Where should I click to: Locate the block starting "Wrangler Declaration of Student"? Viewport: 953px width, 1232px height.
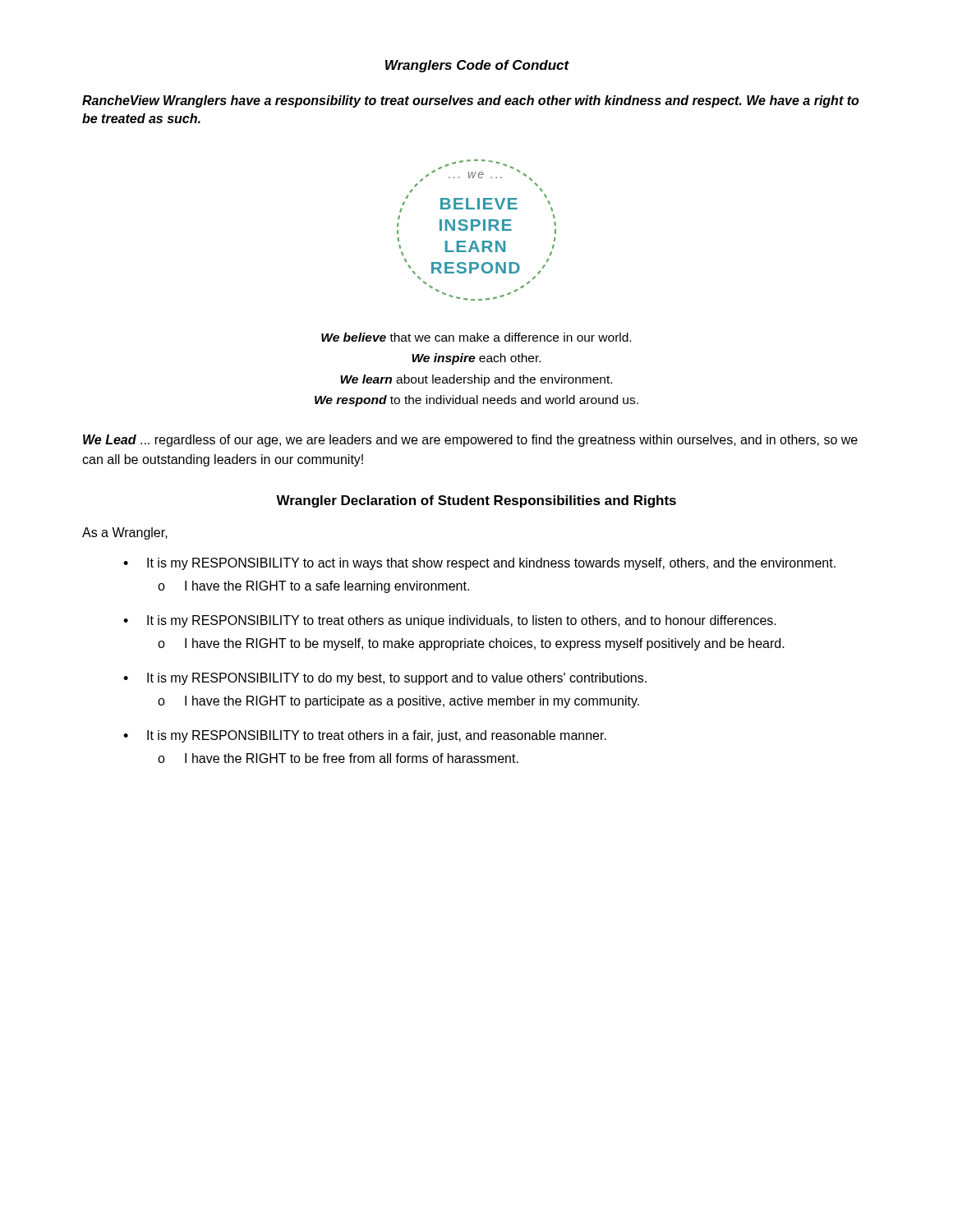click(476, 501)
